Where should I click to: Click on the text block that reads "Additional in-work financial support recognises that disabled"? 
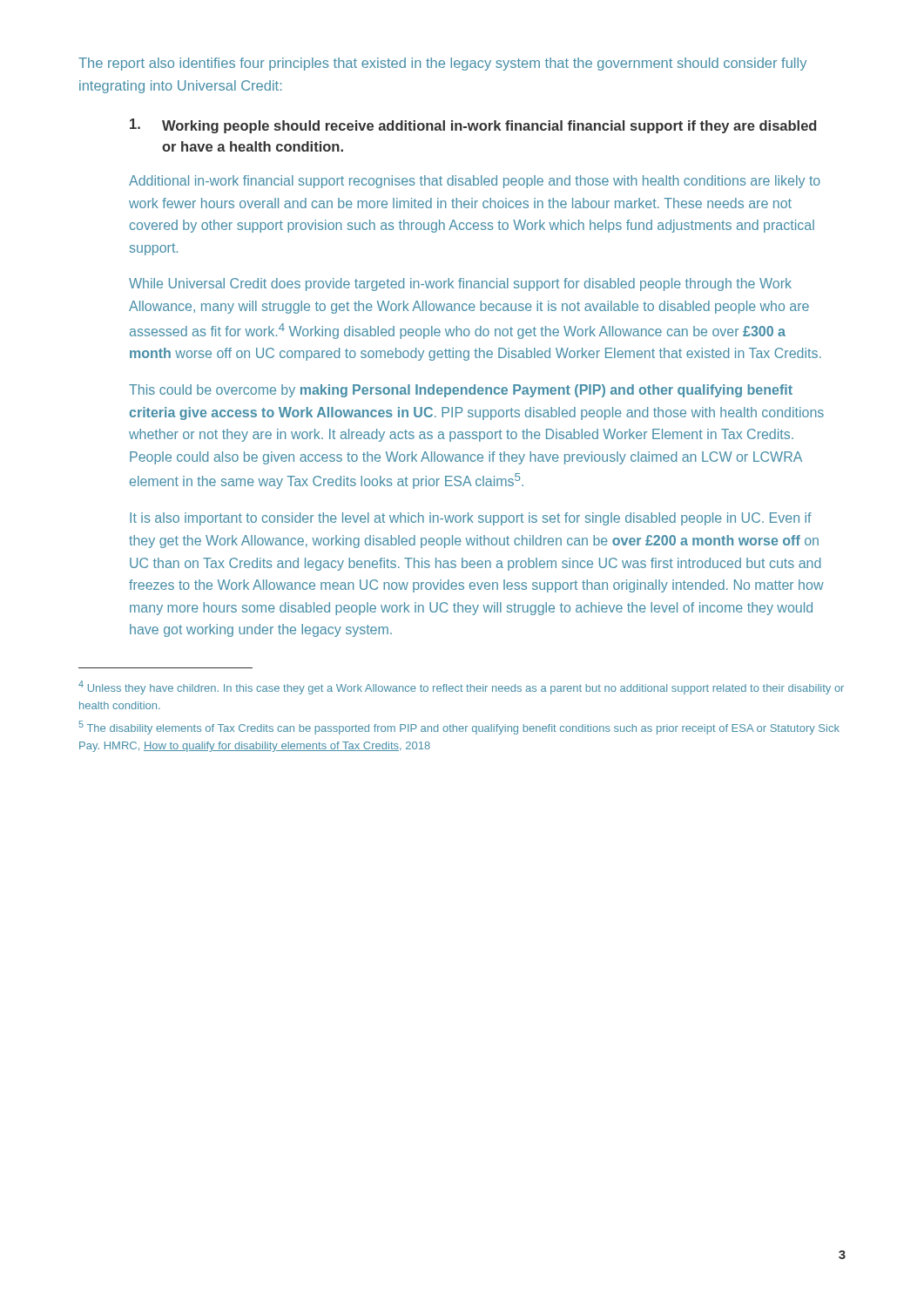[x=475, y=214]
